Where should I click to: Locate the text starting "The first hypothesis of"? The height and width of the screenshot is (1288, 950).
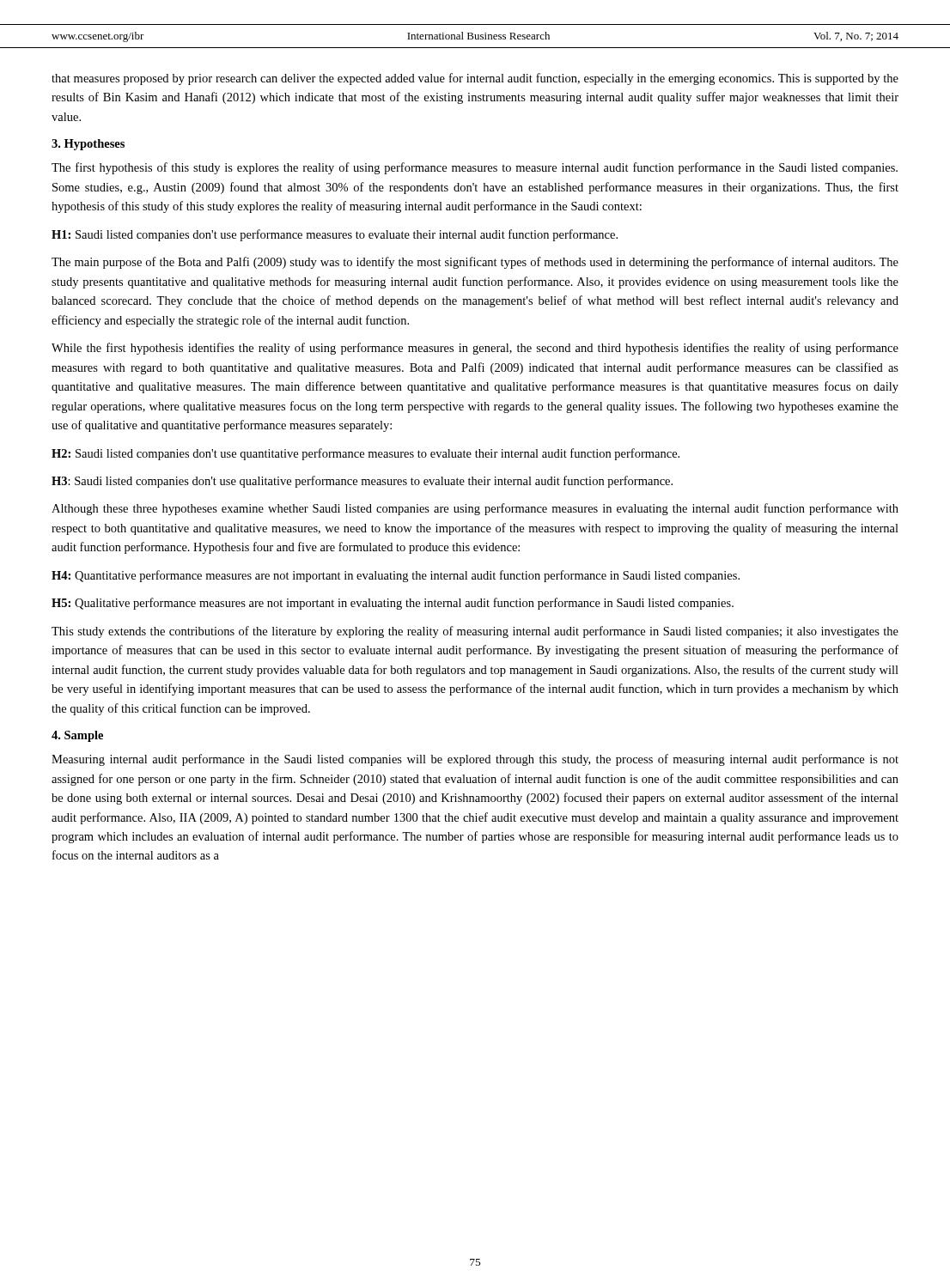(475, 187)
